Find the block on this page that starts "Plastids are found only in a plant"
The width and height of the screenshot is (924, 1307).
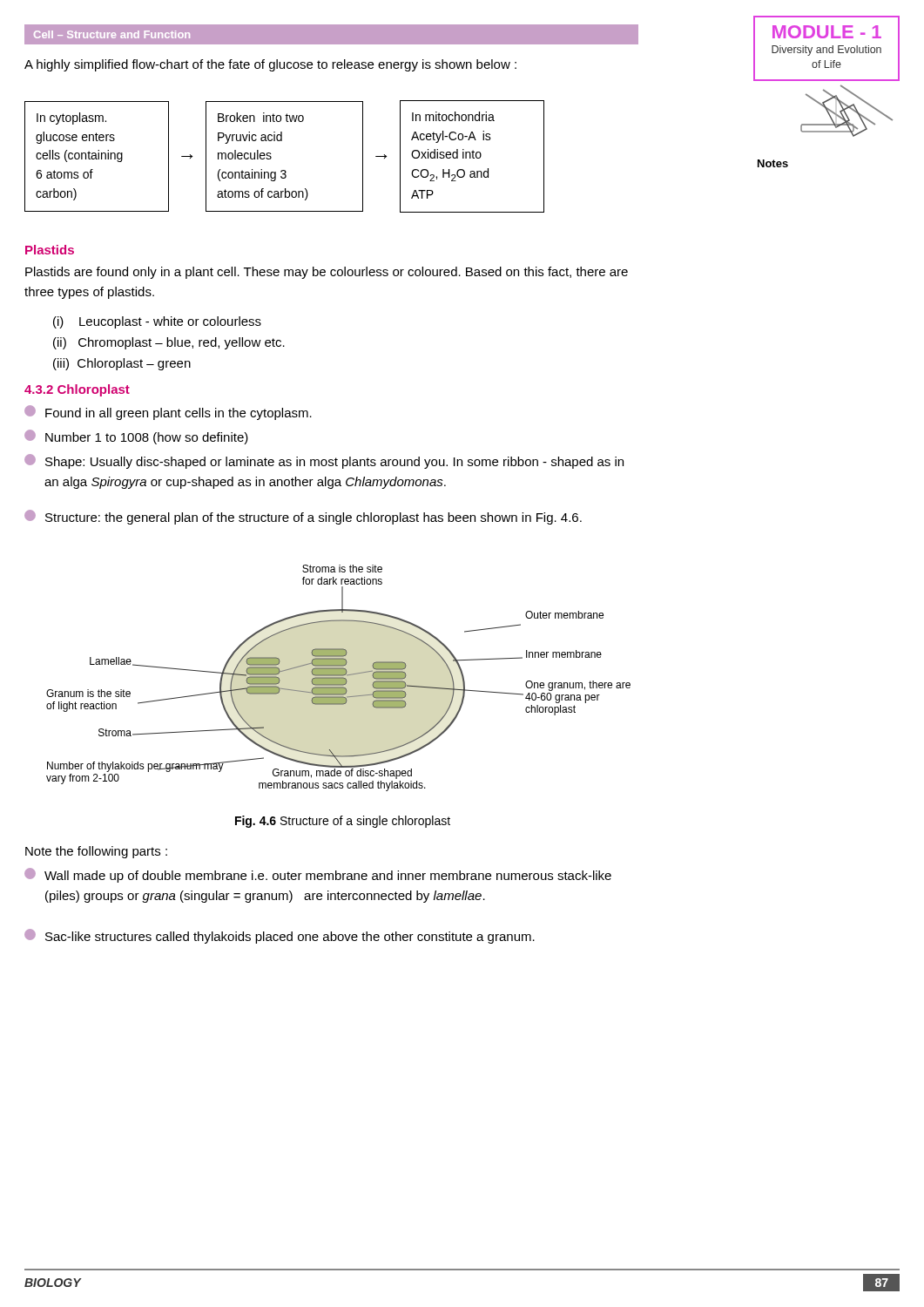pyautogui.click(x=326, y=282)
